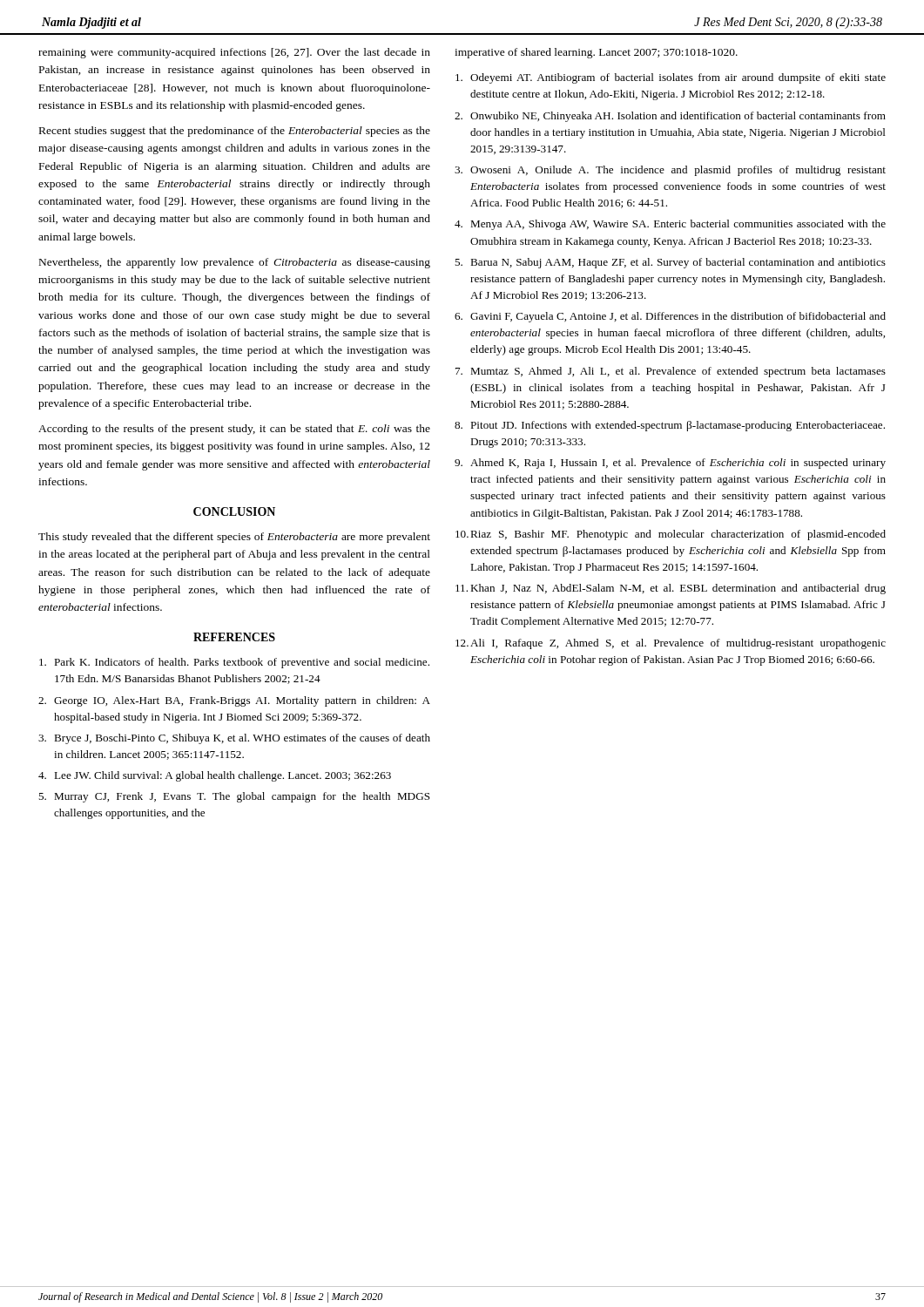924x1307 pixels.
Task: Click on the list item with the text "Murray CJ, Frenk J, Evans T. The"
Action: click(x=242, y=805)
